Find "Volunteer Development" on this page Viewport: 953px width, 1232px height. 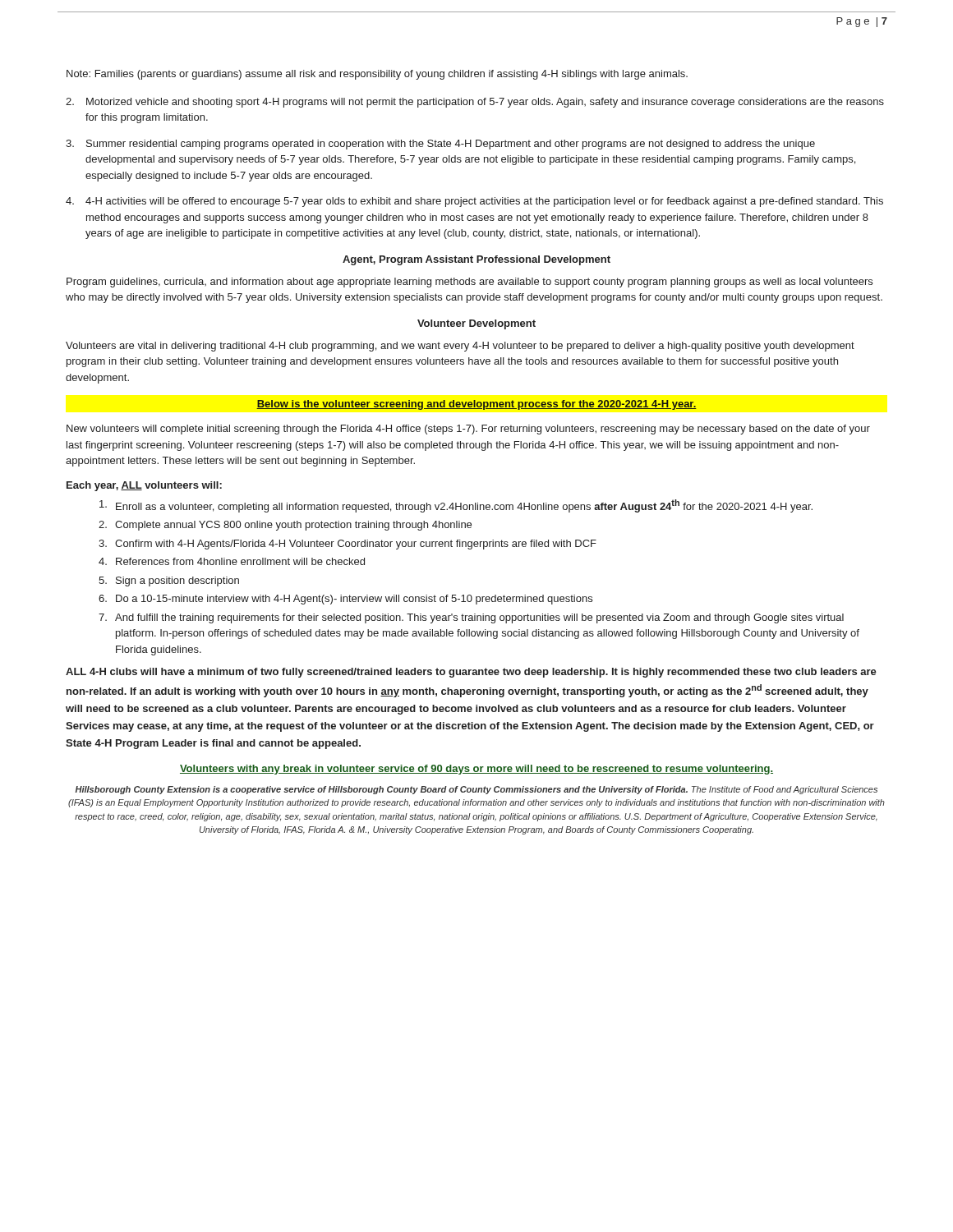(476, 323)
